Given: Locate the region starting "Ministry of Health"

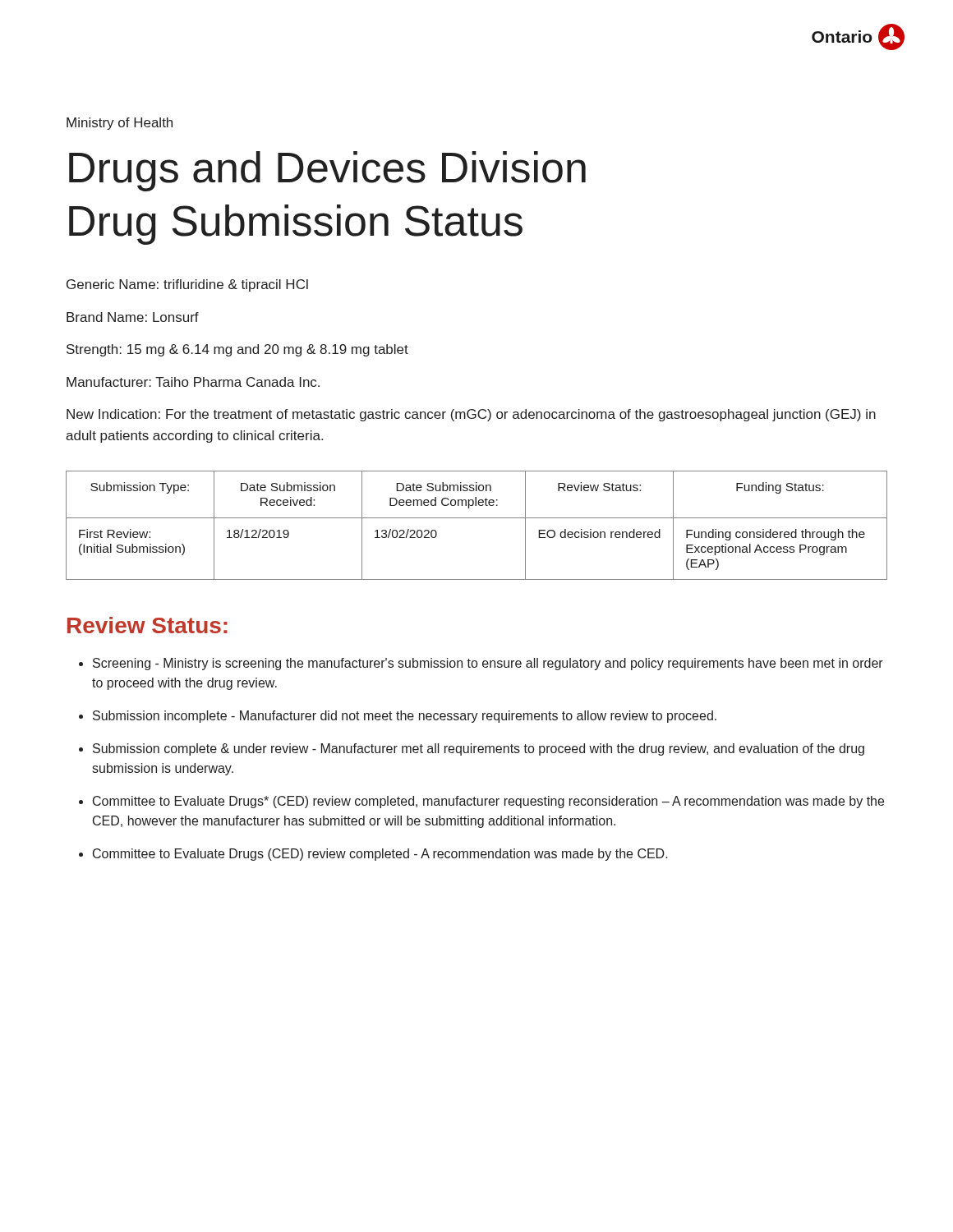Looking at the screenshot, I should 120,123.
